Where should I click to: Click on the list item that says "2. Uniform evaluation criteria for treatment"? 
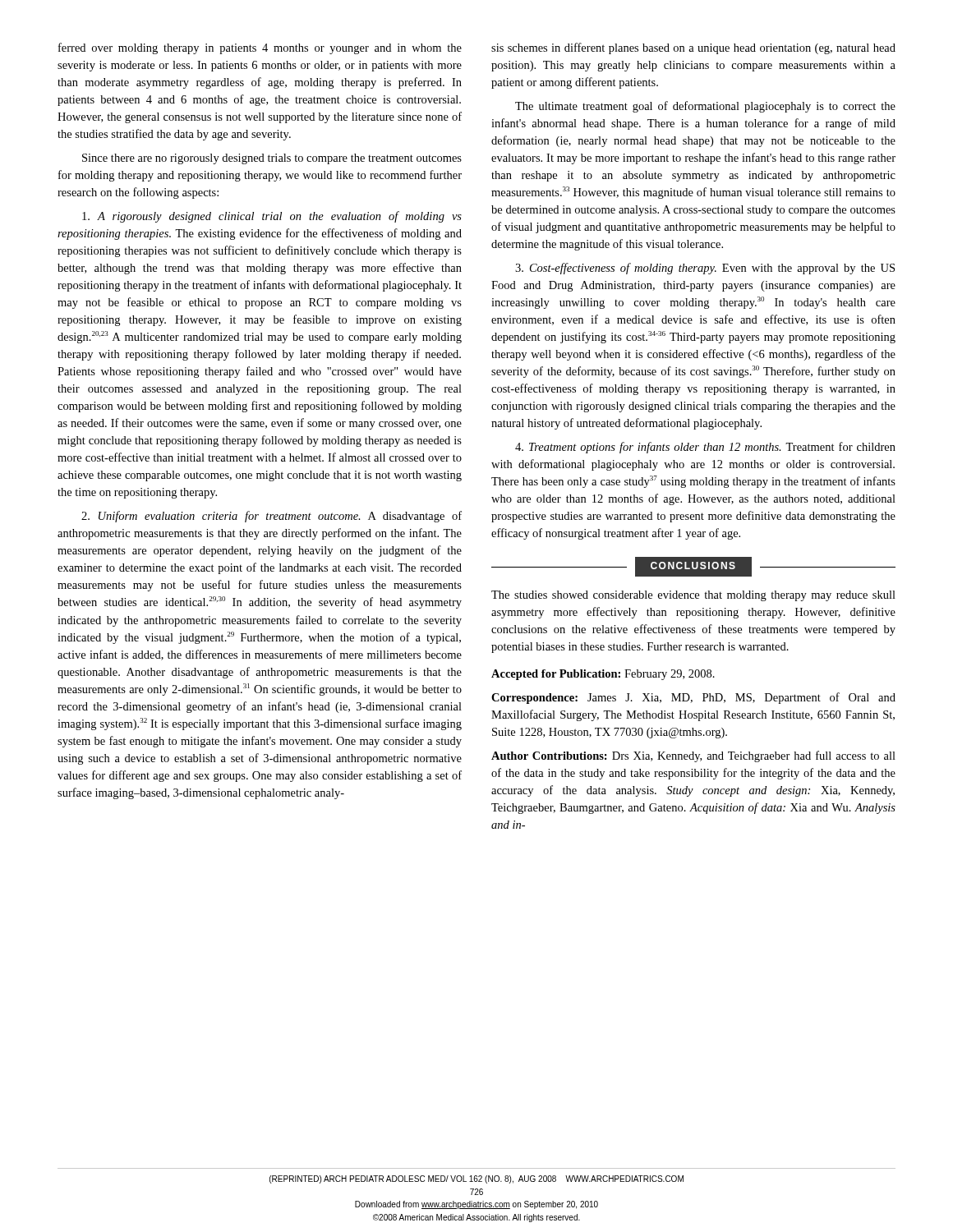(x=260, y=655)
